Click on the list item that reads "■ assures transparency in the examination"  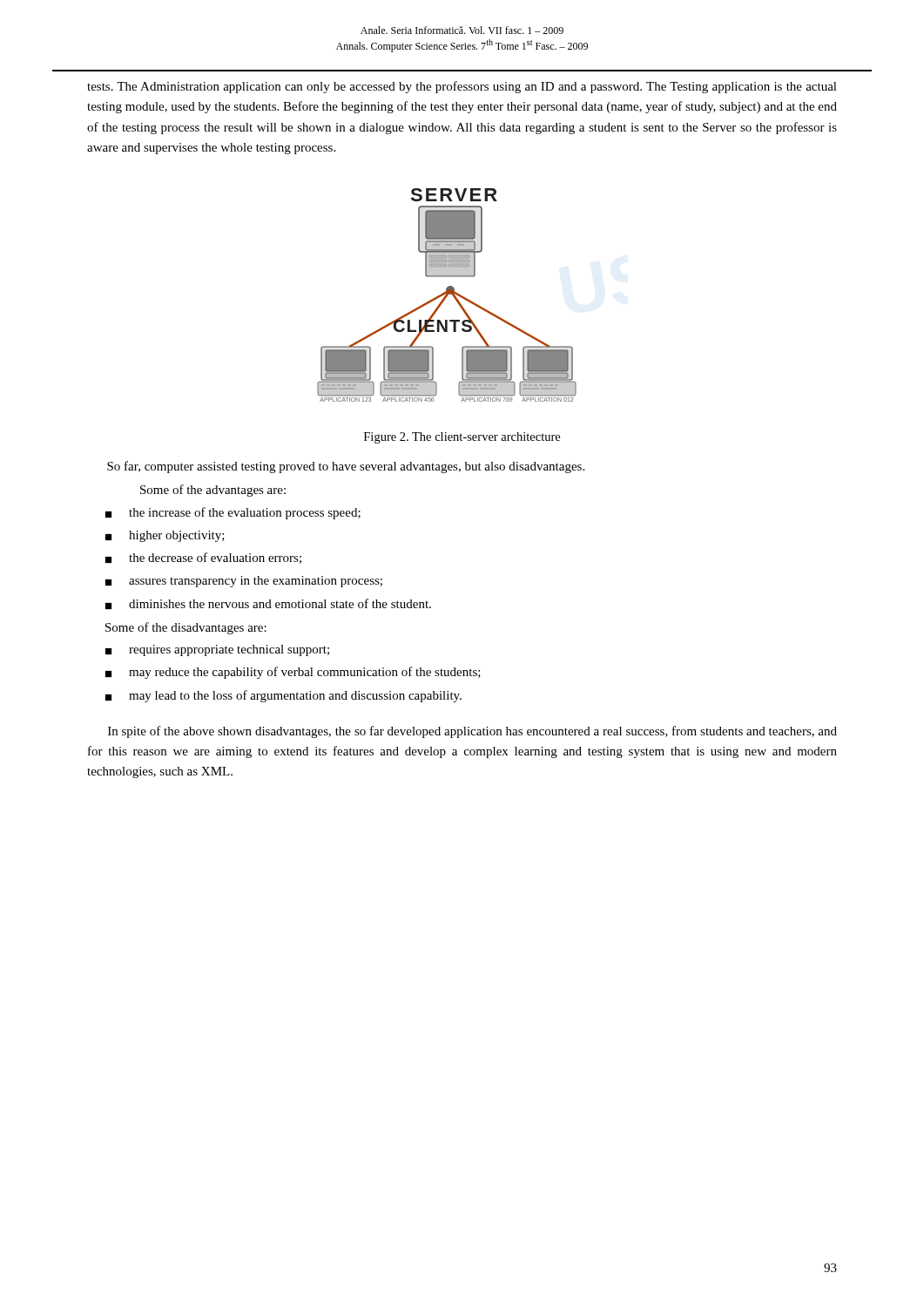(244, 582)
